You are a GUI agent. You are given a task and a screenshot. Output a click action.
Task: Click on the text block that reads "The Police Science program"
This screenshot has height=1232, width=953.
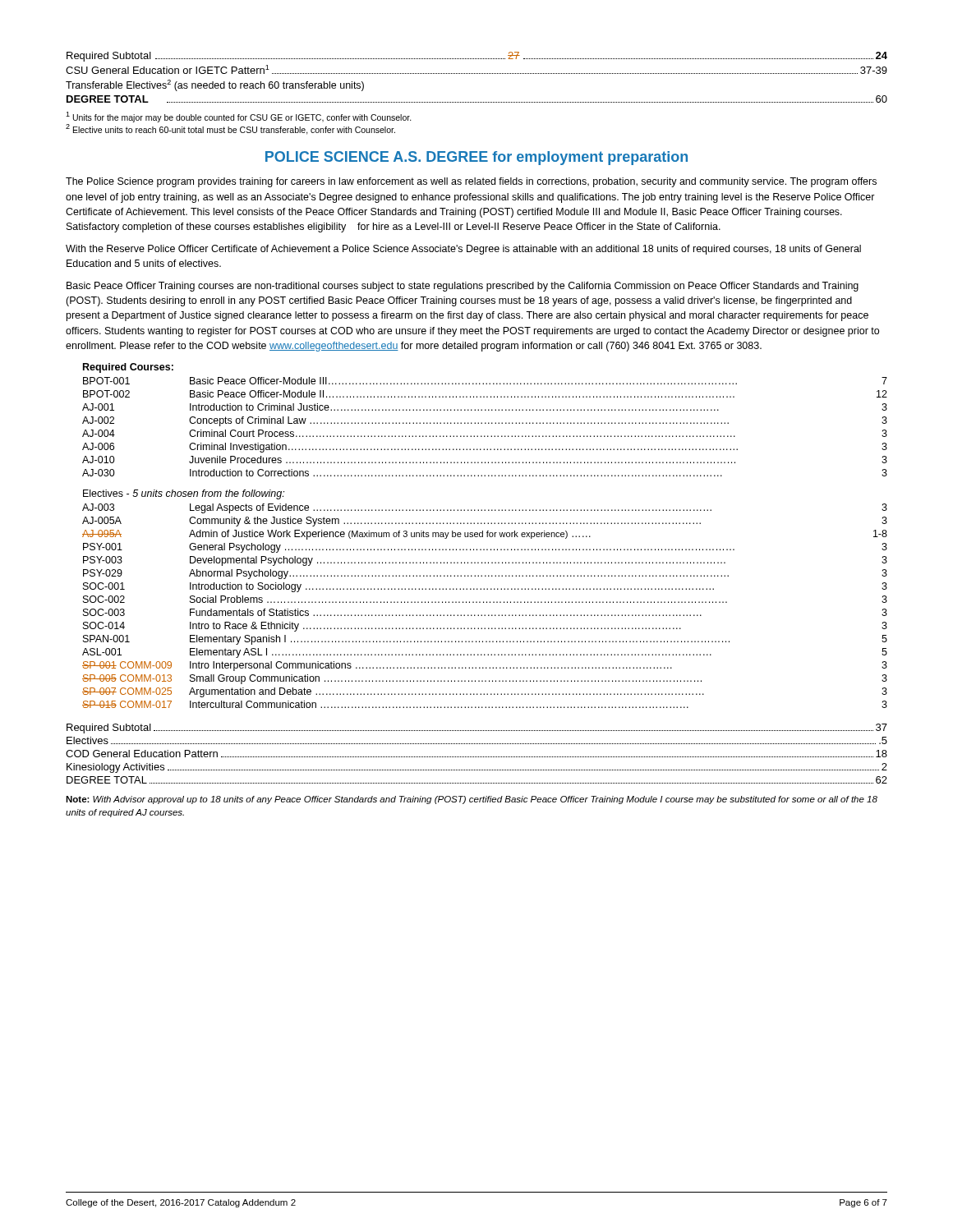(x=471, y=204)
